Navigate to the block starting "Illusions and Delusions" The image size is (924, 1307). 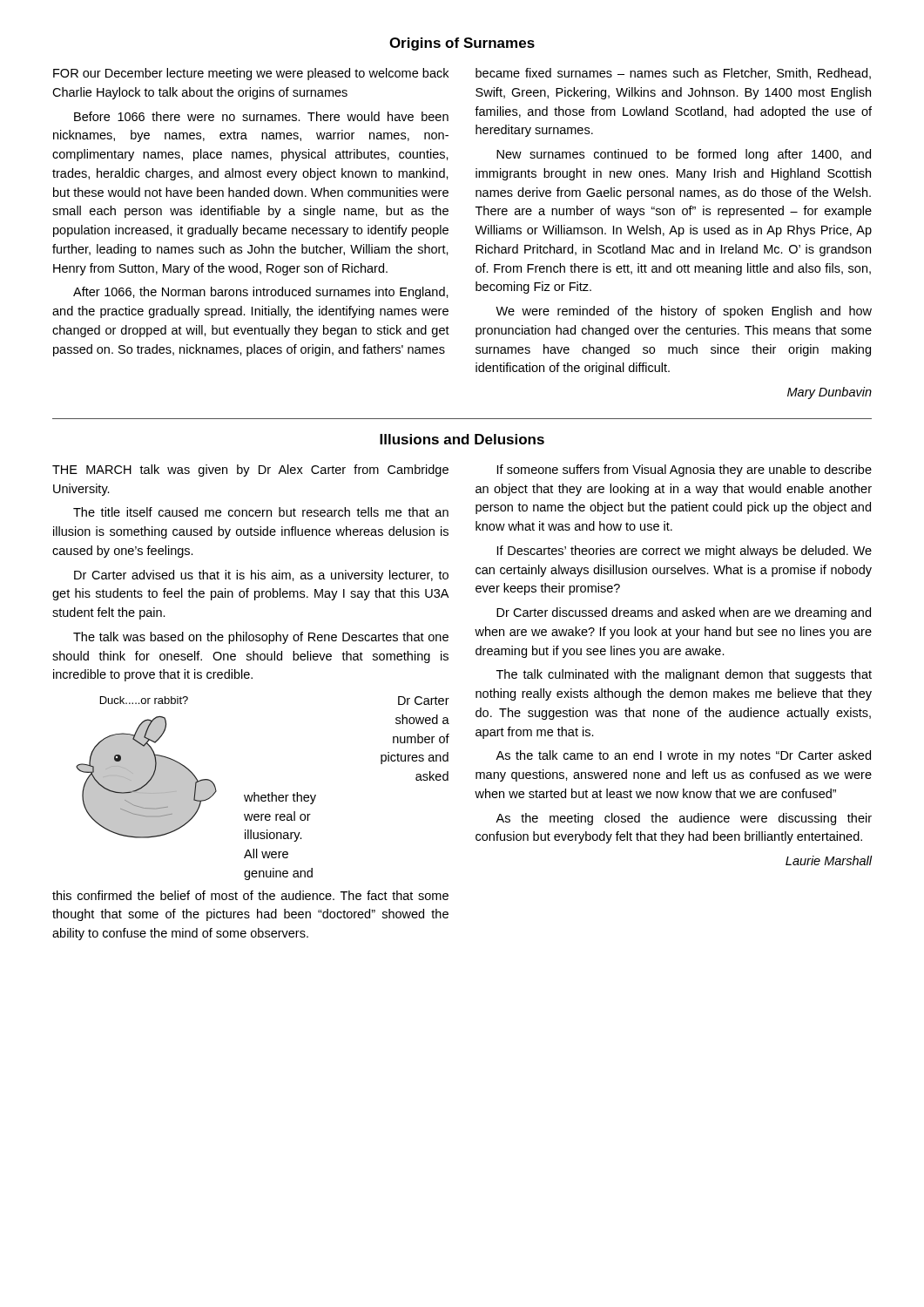point(462,439)
